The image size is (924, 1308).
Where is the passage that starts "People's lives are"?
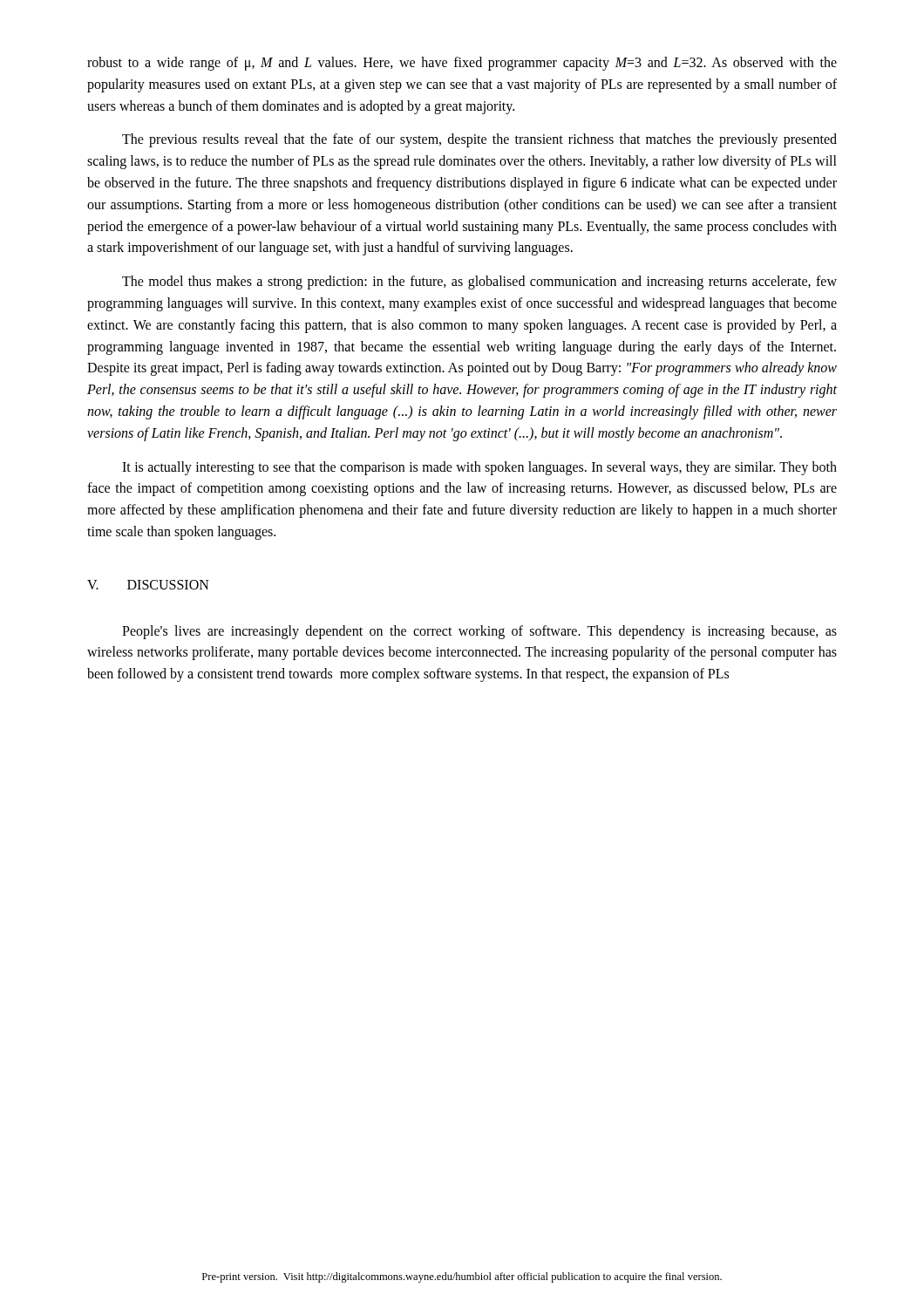(462, 653)
